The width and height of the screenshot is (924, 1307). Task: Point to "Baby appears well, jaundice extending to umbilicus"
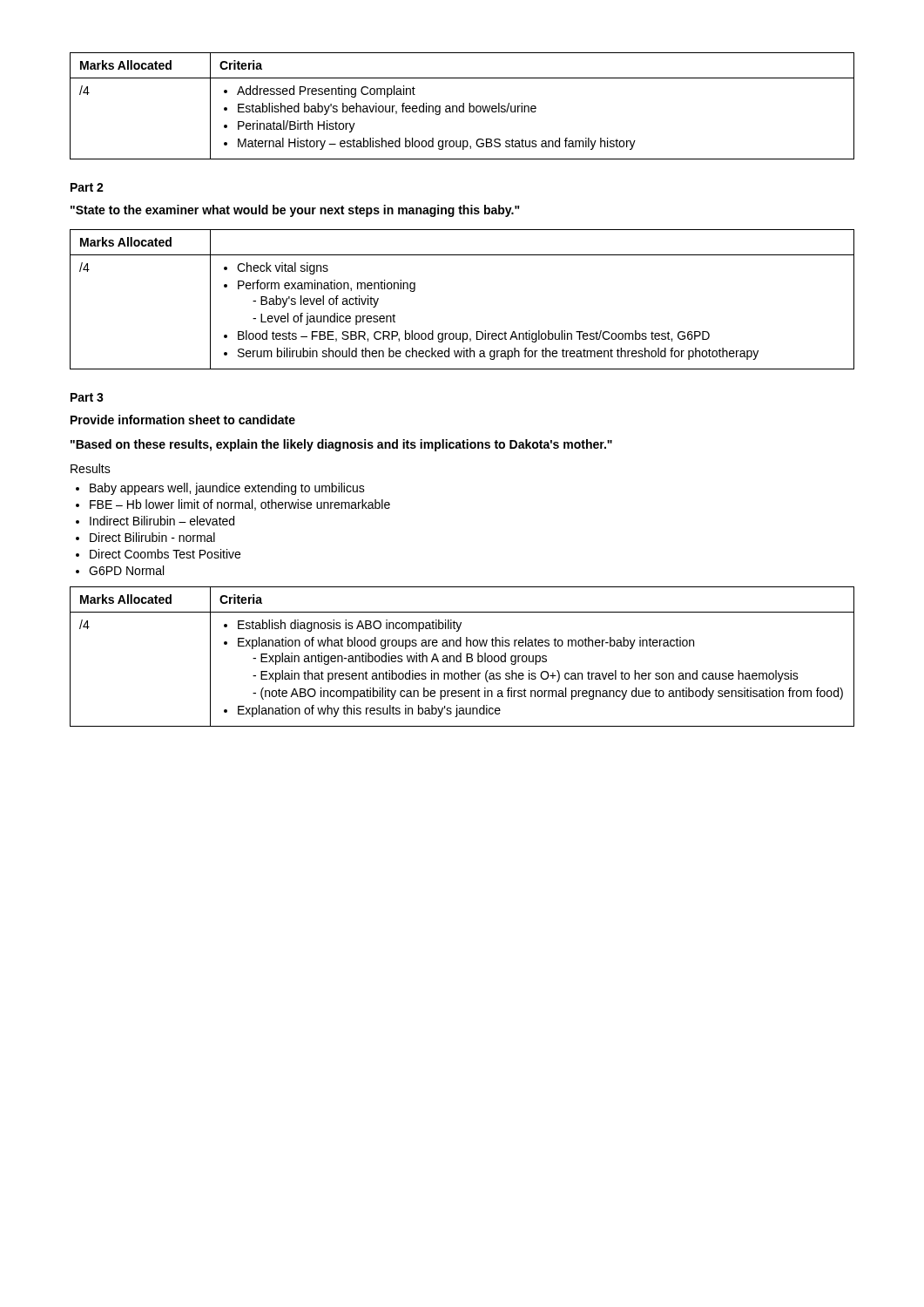pos(227,488)
